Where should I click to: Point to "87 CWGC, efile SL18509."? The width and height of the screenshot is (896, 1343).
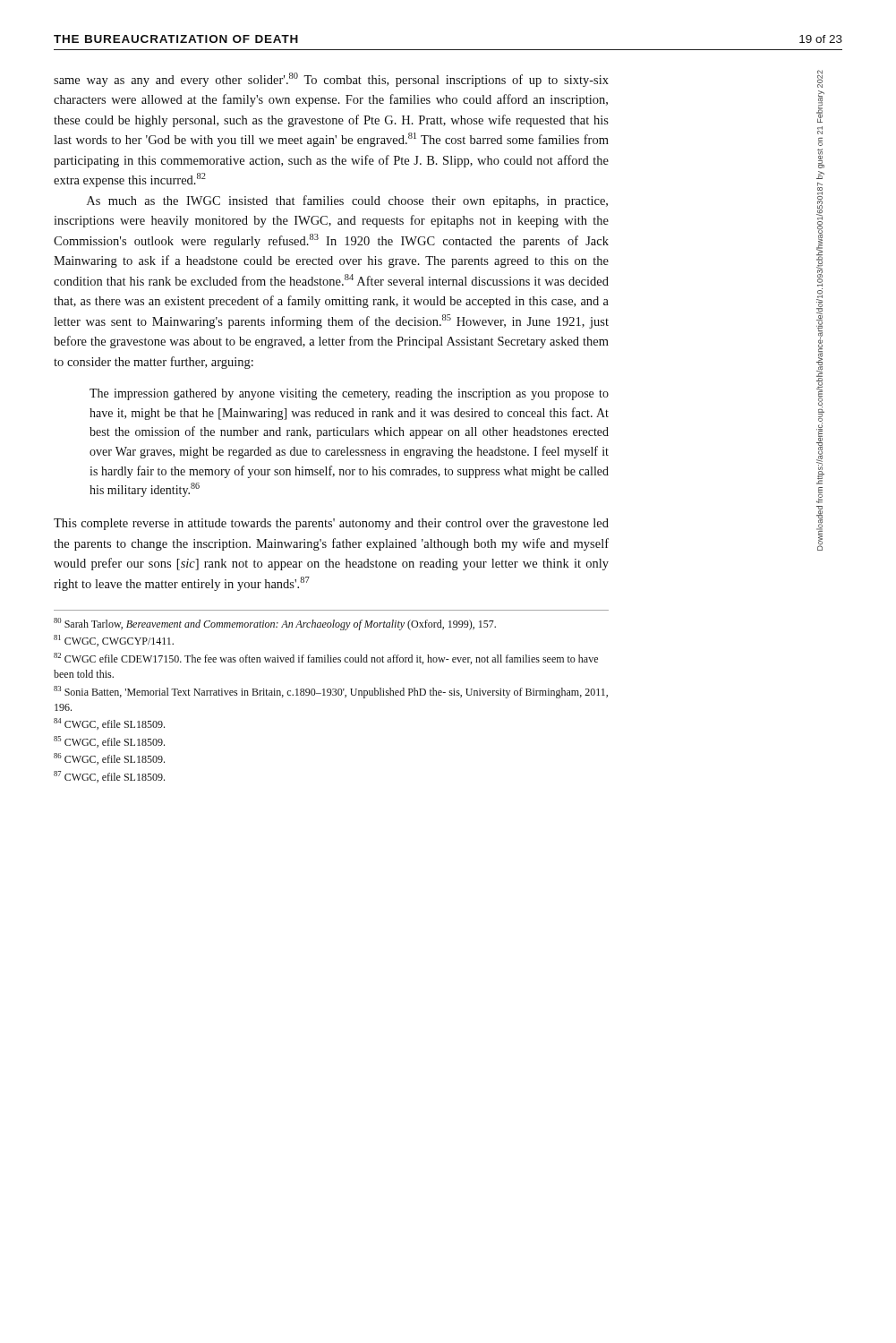(109, 777)
